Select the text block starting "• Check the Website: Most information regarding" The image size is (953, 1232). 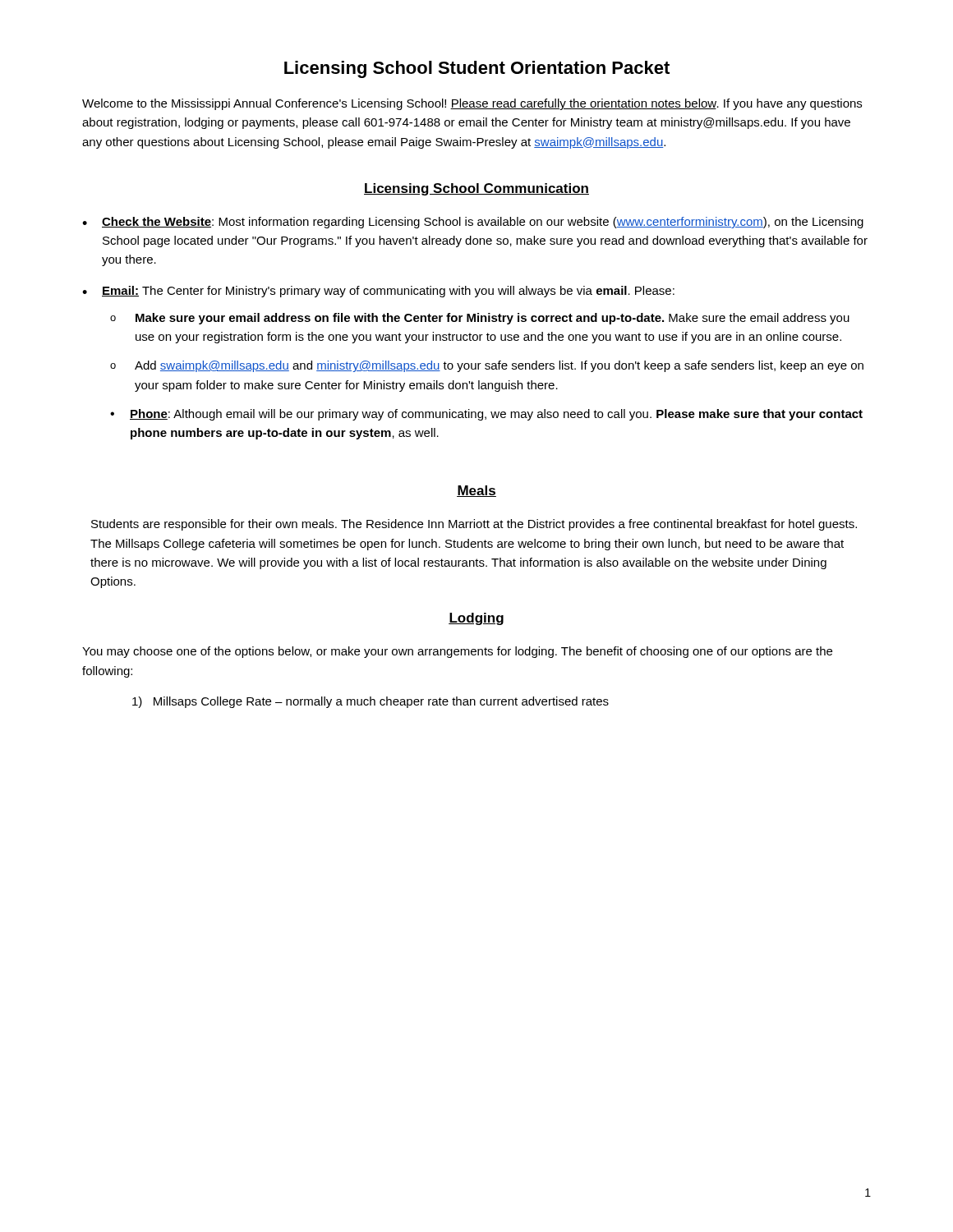476,240
